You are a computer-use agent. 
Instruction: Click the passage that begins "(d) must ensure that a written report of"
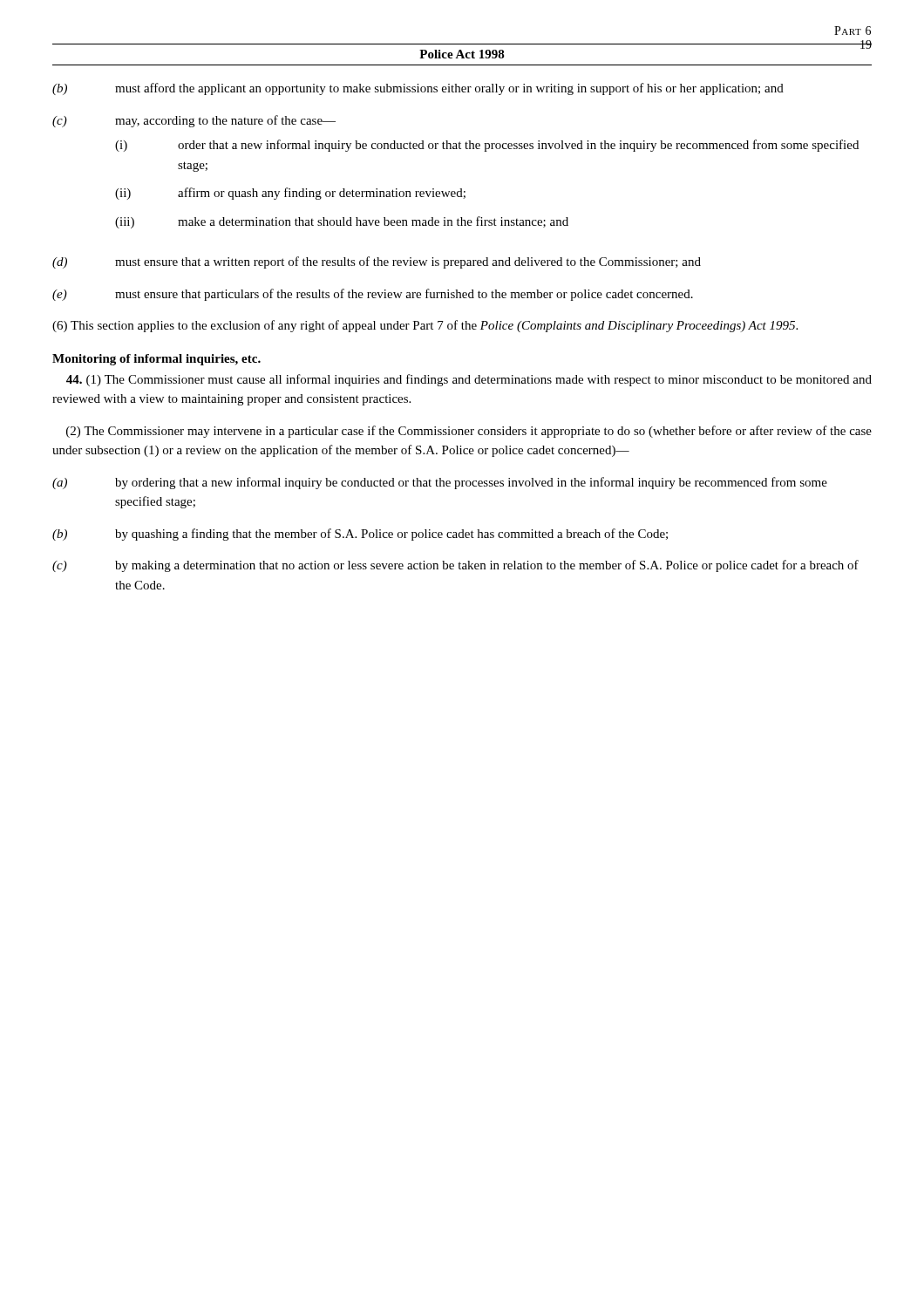[x=462, y=262]
